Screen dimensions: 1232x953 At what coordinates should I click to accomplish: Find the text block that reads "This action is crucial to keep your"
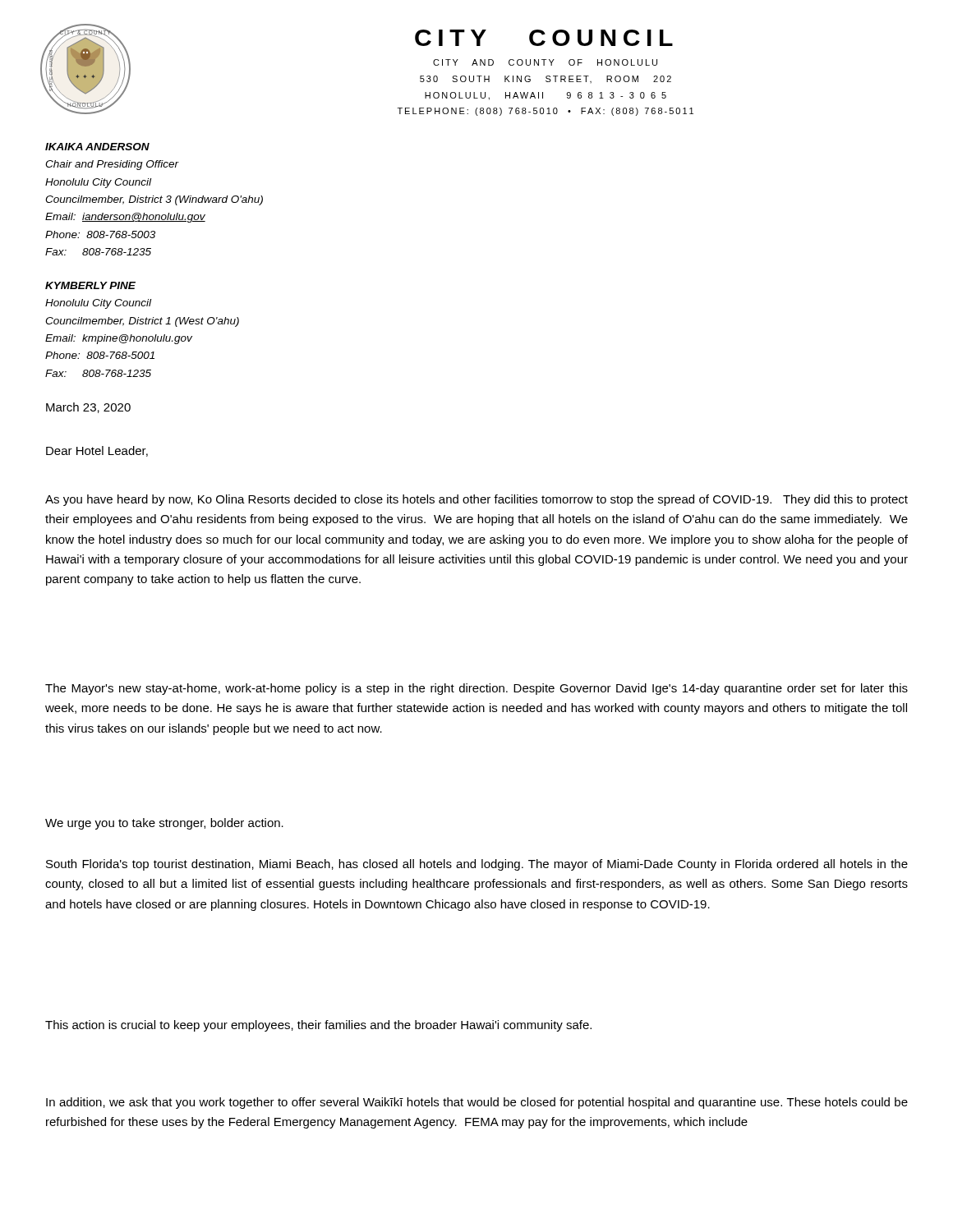click(x=319, y=1025)
